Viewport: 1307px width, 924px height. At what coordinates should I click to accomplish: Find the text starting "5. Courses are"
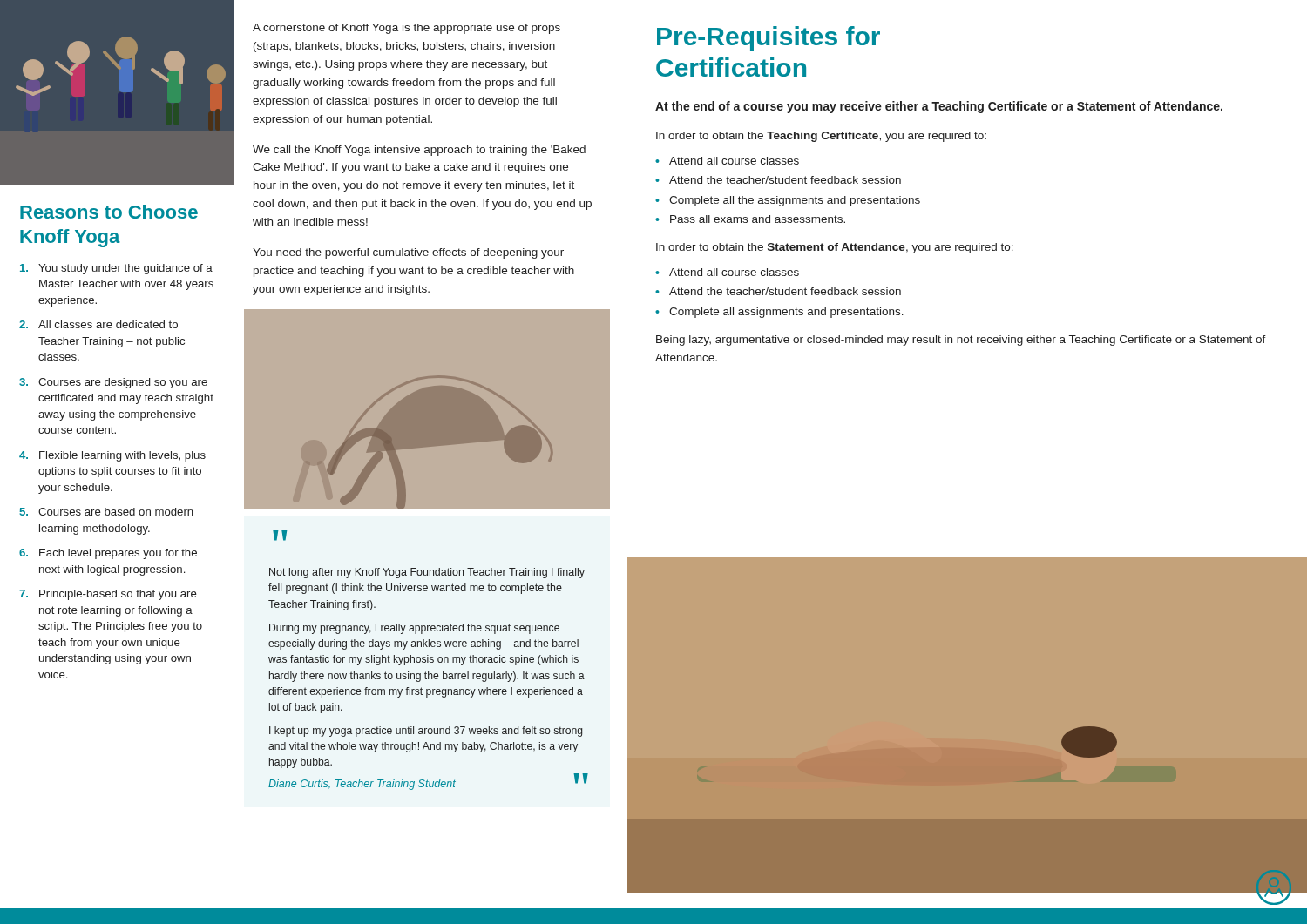[x=117, y=521]
